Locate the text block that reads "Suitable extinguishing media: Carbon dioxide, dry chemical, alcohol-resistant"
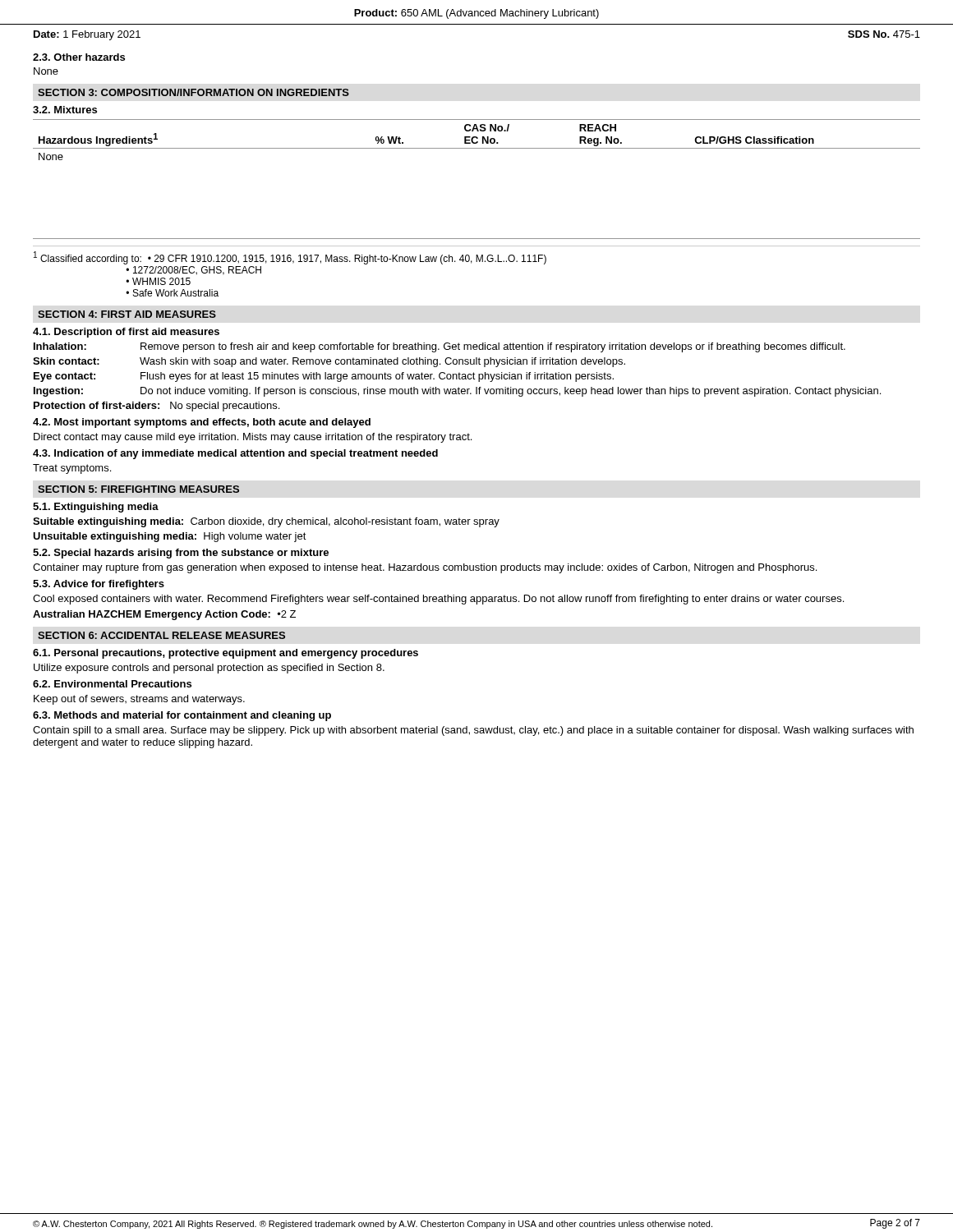Screen dimensions: 1232x953 pos(266,521)
